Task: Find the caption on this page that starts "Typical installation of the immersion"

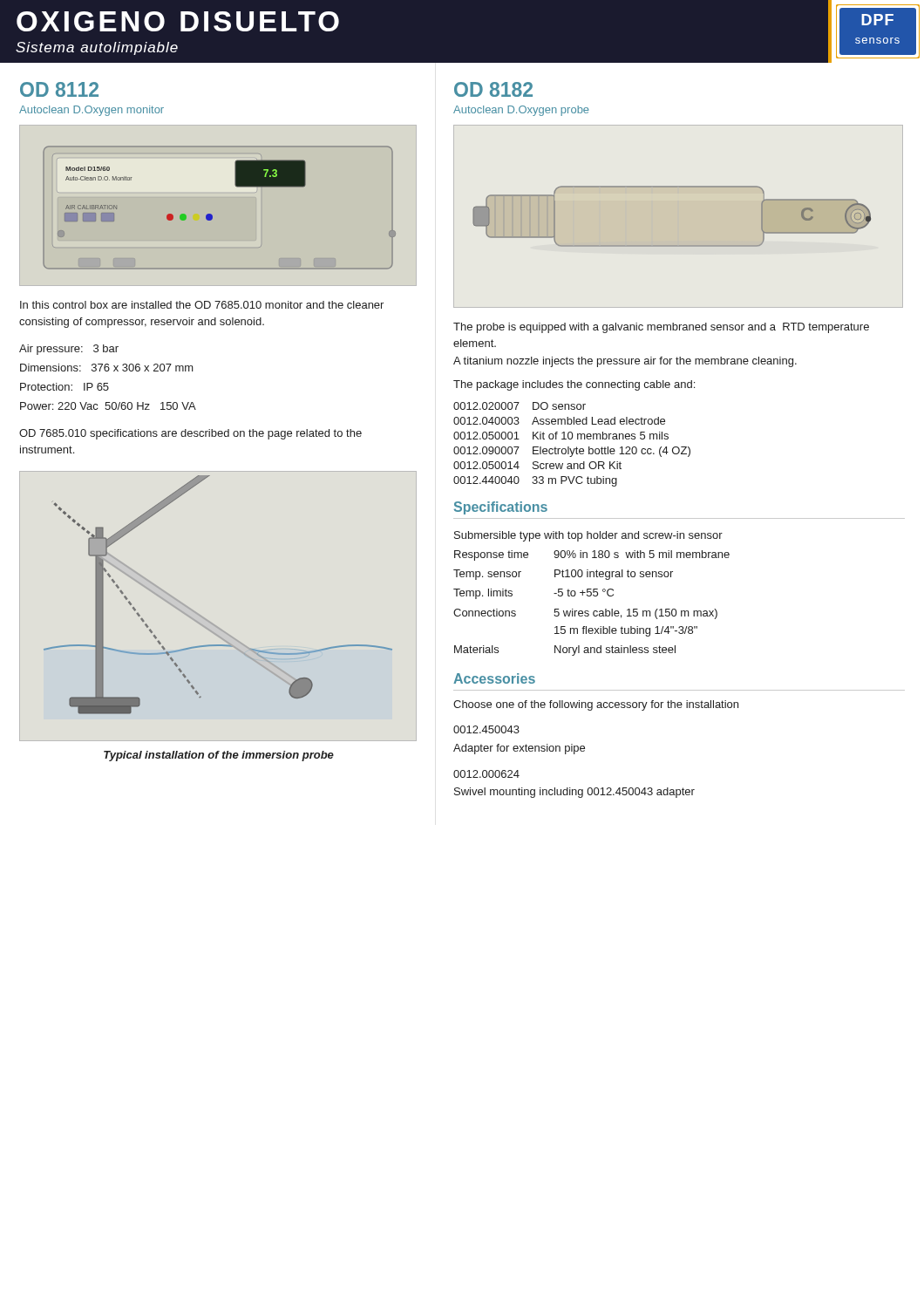Action: pyautogui.click(x=218, y=755)
